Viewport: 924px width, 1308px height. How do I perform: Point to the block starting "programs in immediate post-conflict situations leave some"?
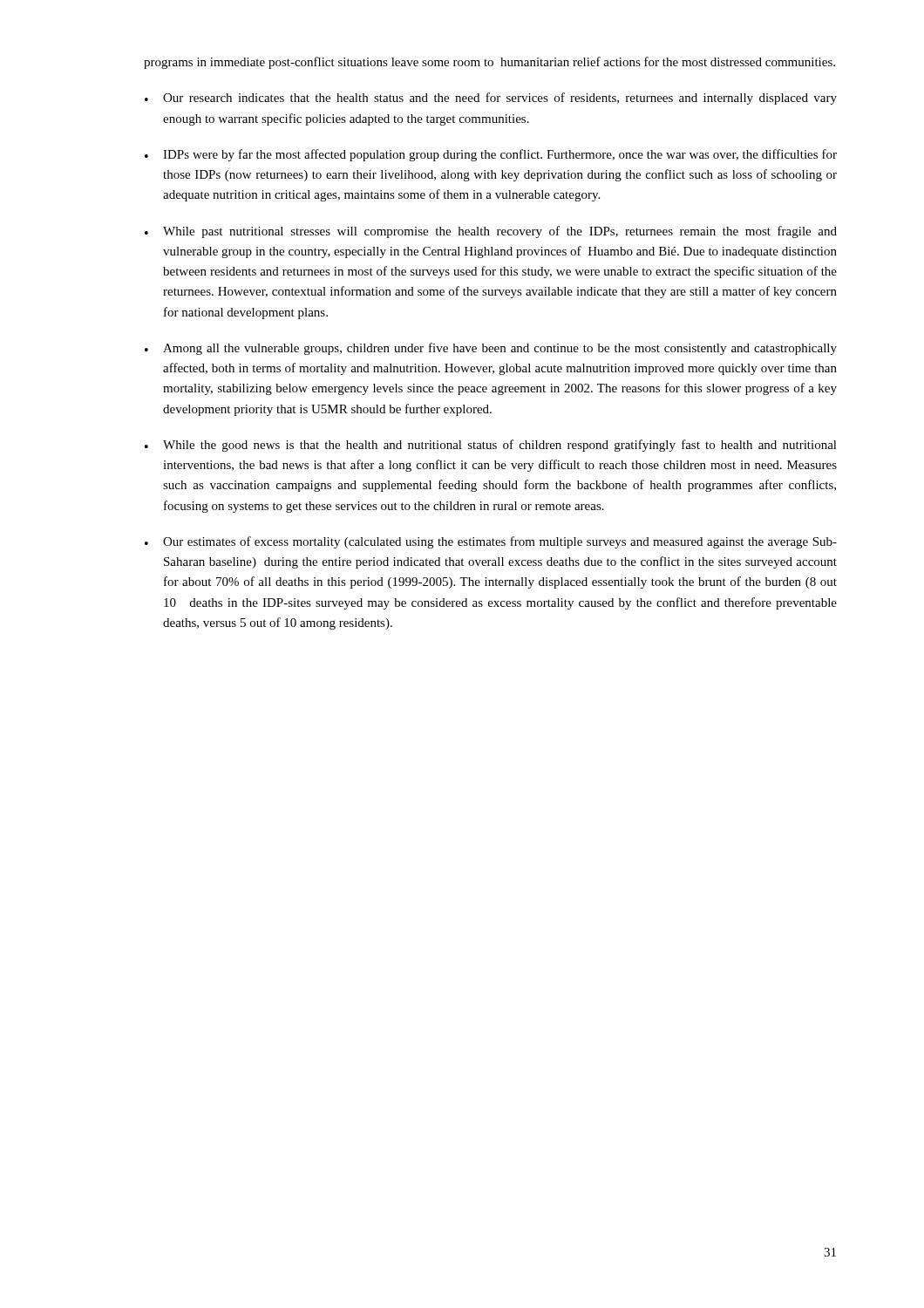pyautogui.click(x=490, y=62)
